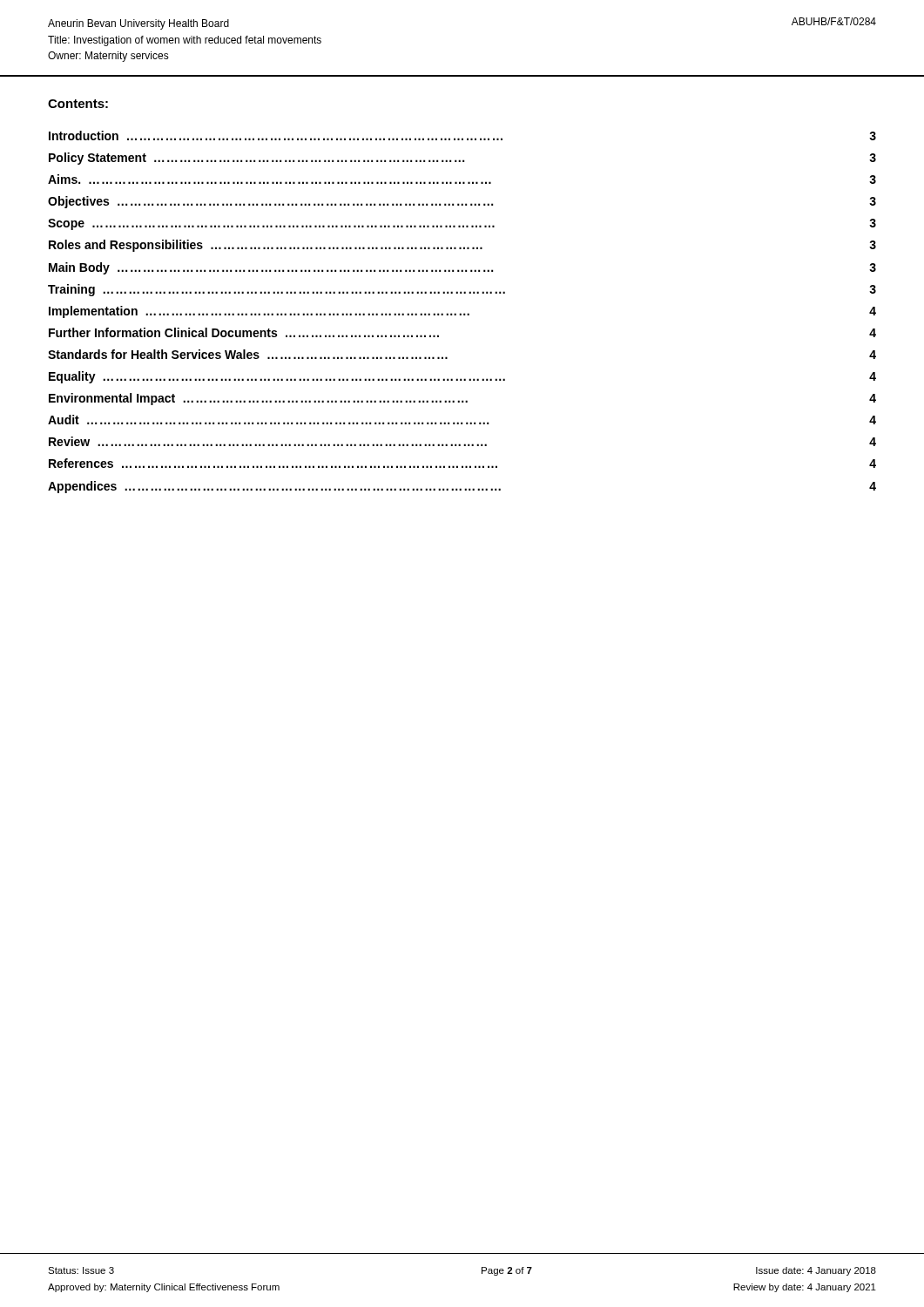Locate the text "References …………………………………………………………………………… 4"
Screen dimensions: 1307x924
[462, 464]
